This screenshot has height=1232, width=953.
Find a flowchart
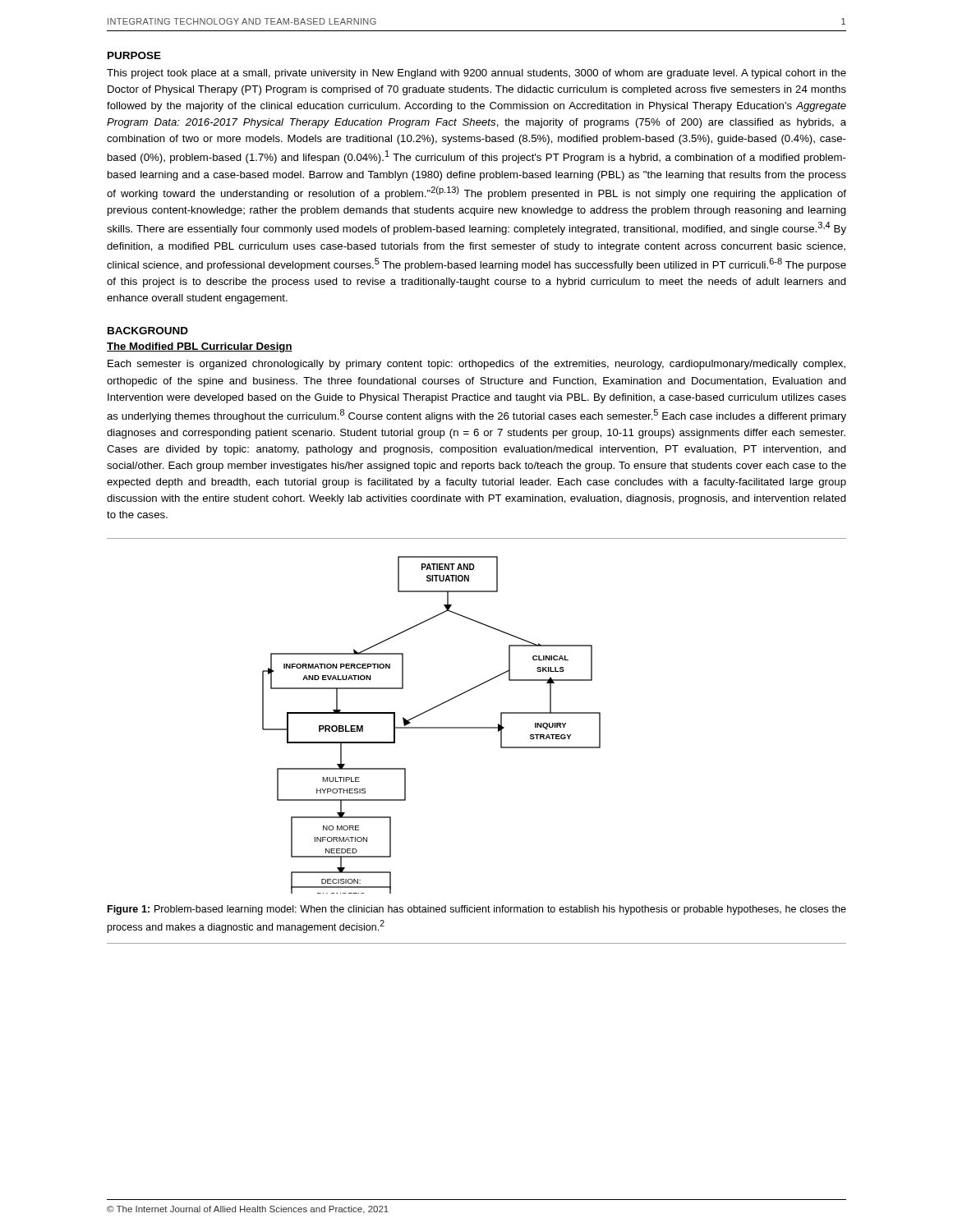coord(476,721)
